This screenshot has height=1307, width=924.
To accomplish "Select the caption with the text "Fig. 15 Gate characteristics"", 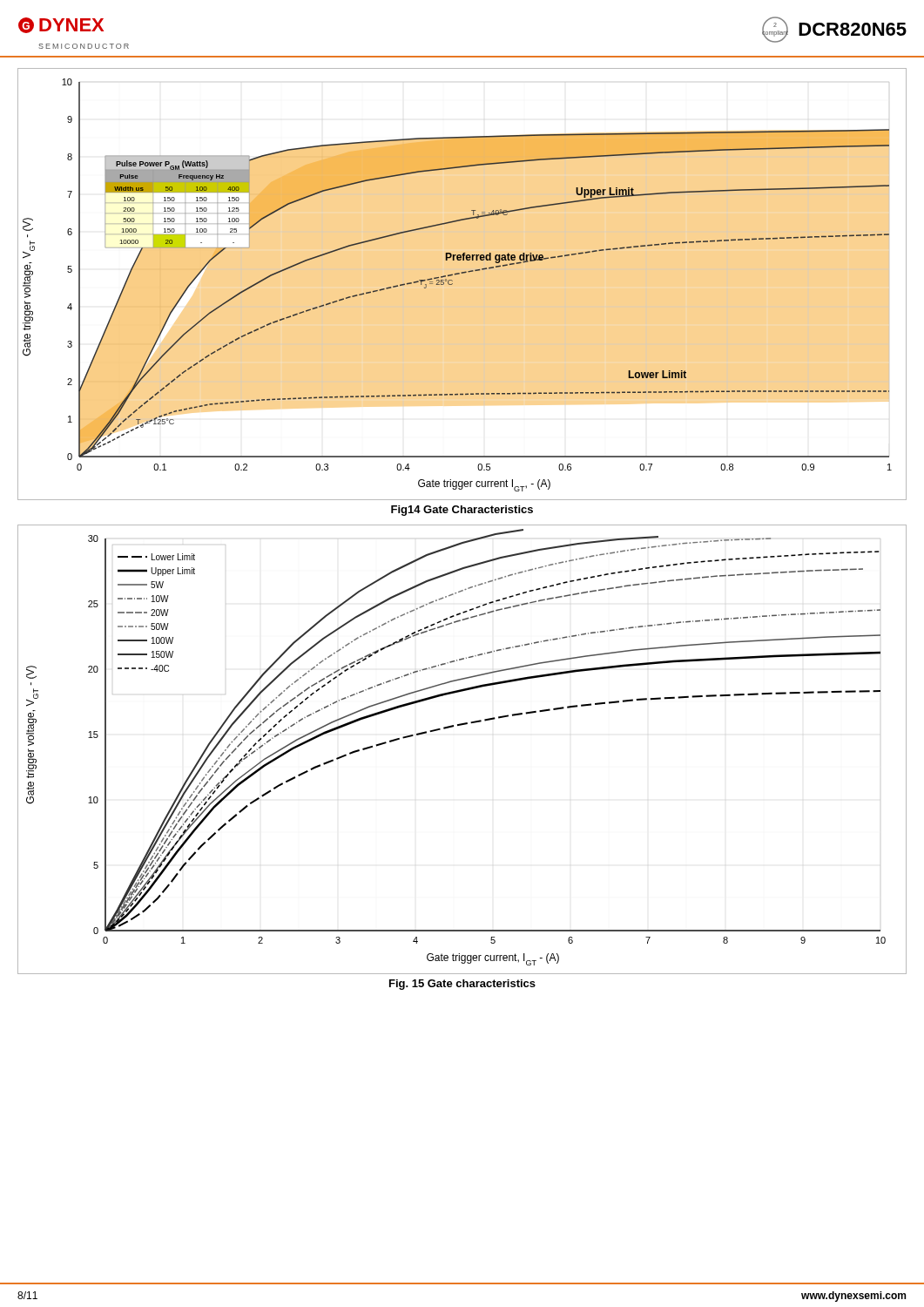I will click(462, 983).
